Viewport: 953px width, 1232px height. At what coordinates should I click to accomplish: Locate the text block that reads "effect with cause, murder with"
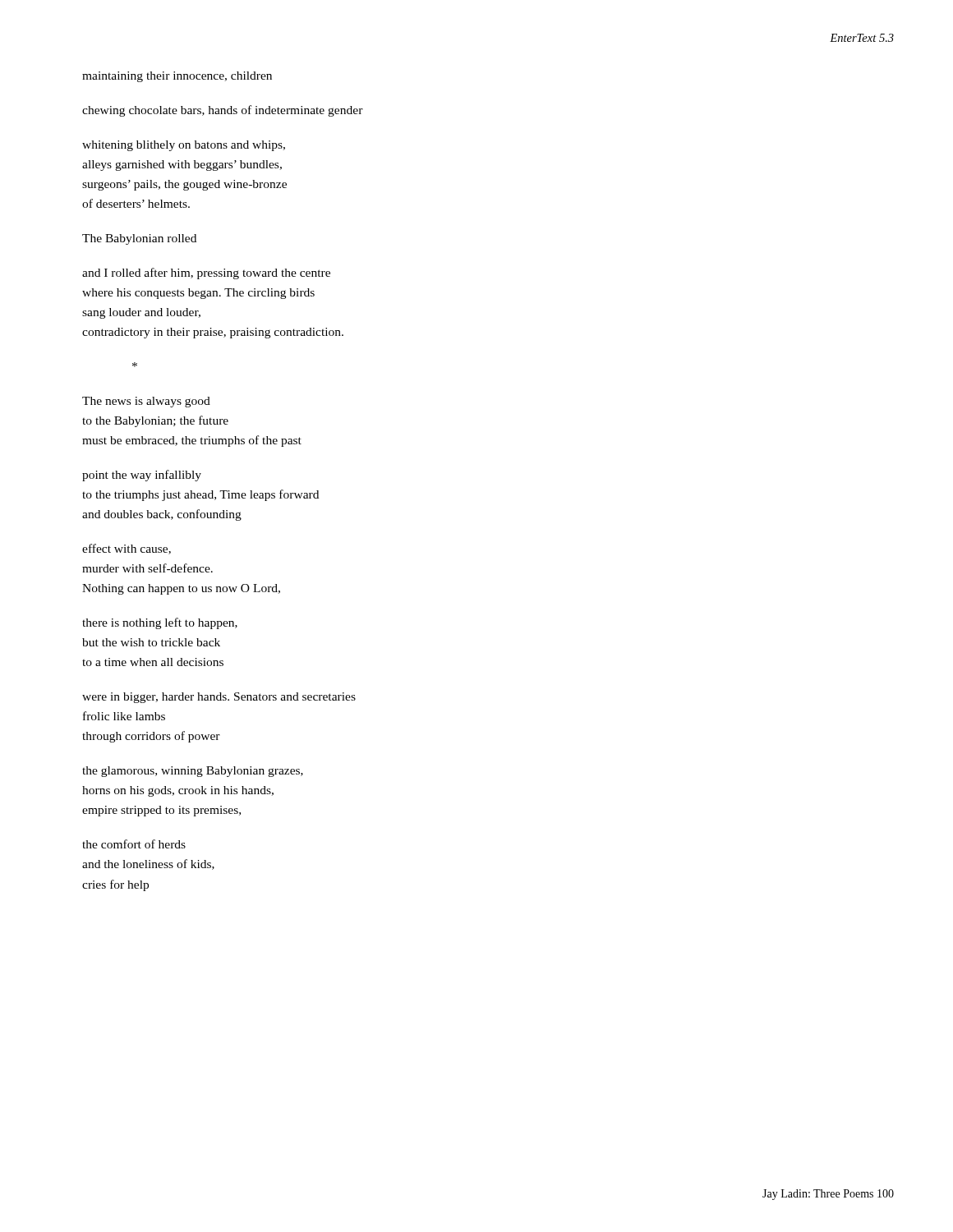coord(127,549)
